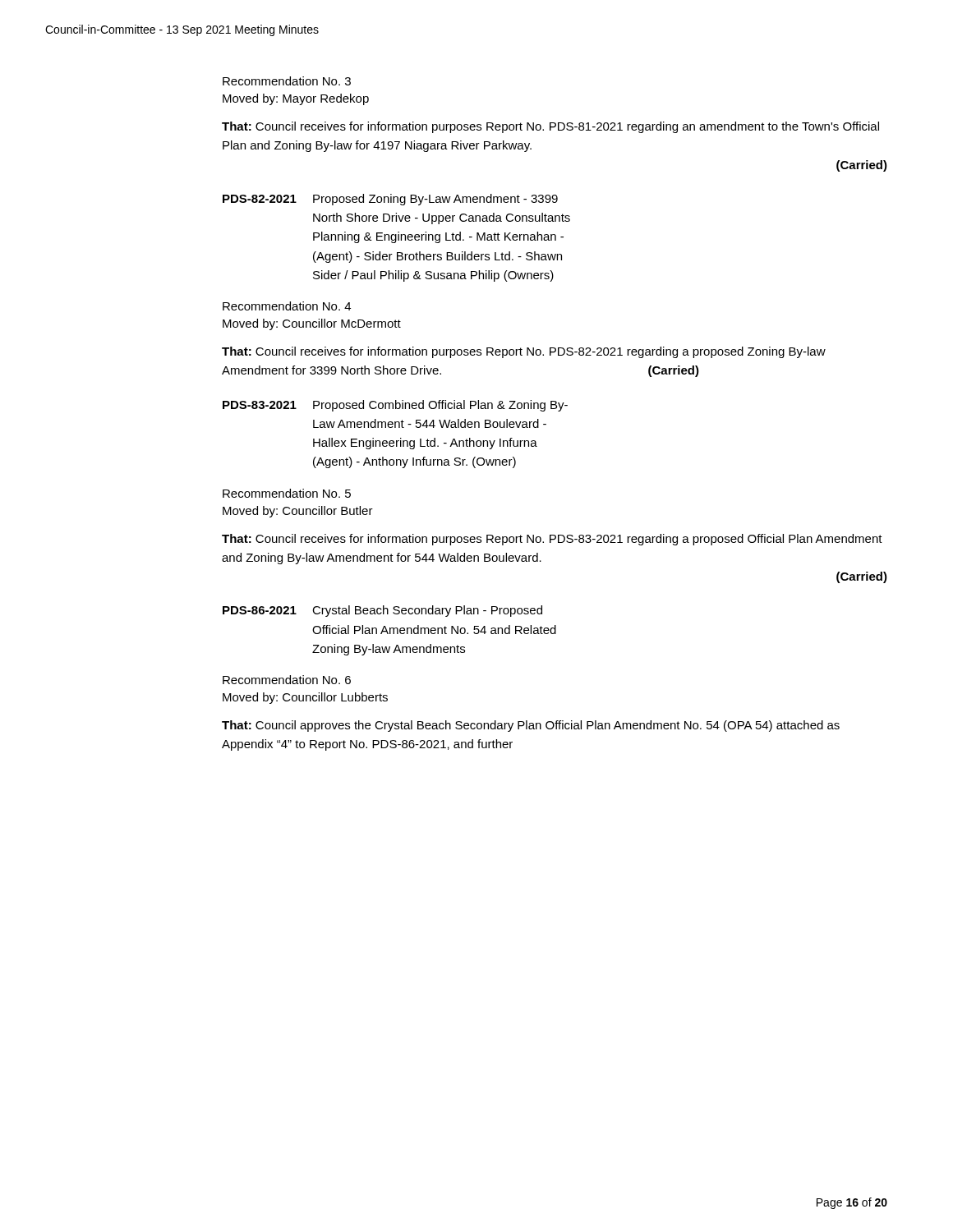
Task: Find the section header that reads "PDS-82-2021 Proposed Zoning By-Law Amendment -"
Action: click(x=555, y=236)
